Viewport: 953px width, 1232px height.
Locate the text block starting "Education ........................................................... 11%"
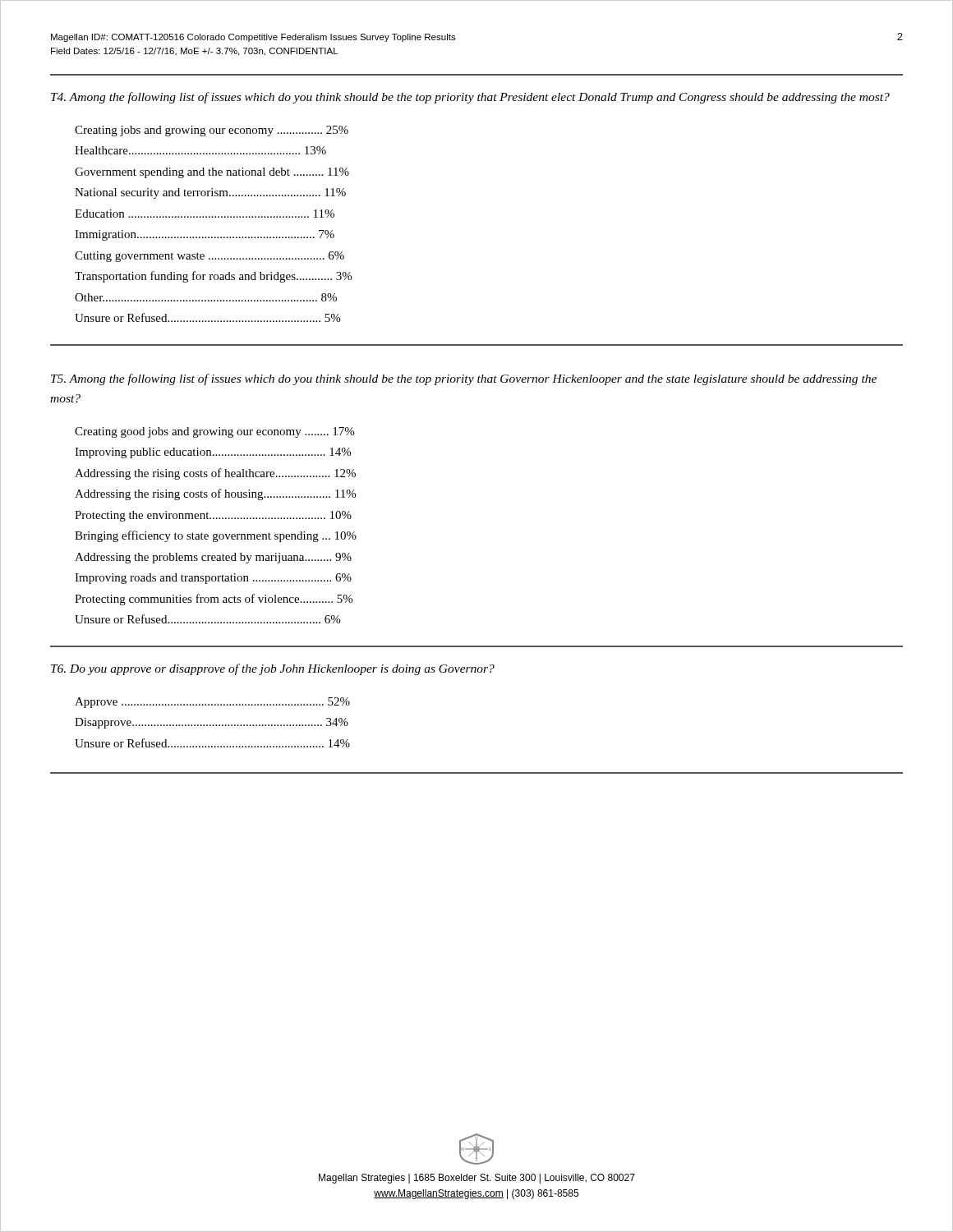point(205,213)
